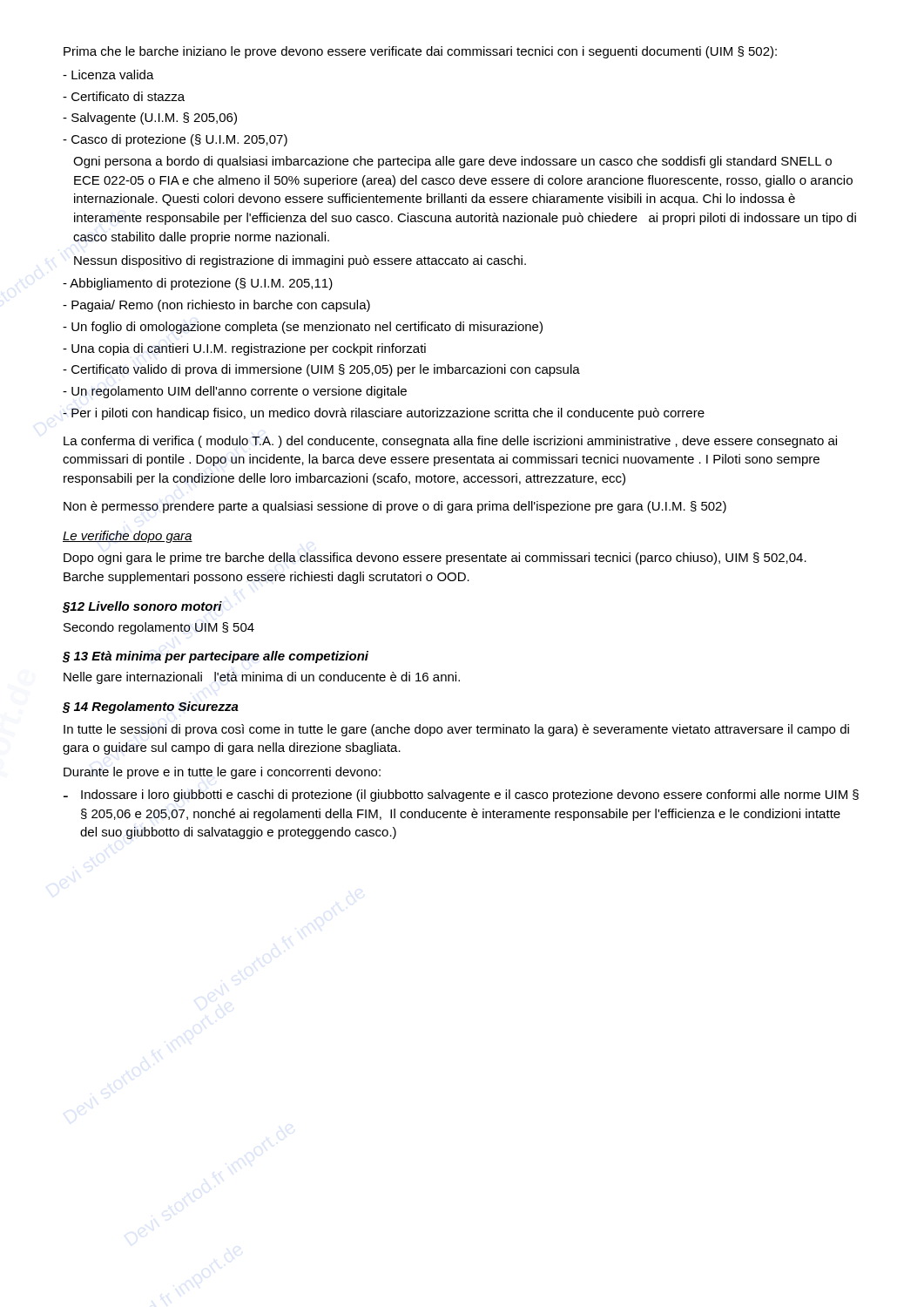924x1307 pixels.
Task: Select the text block with the text "Ogni persona a bordo di"
Action: point(465,198)
